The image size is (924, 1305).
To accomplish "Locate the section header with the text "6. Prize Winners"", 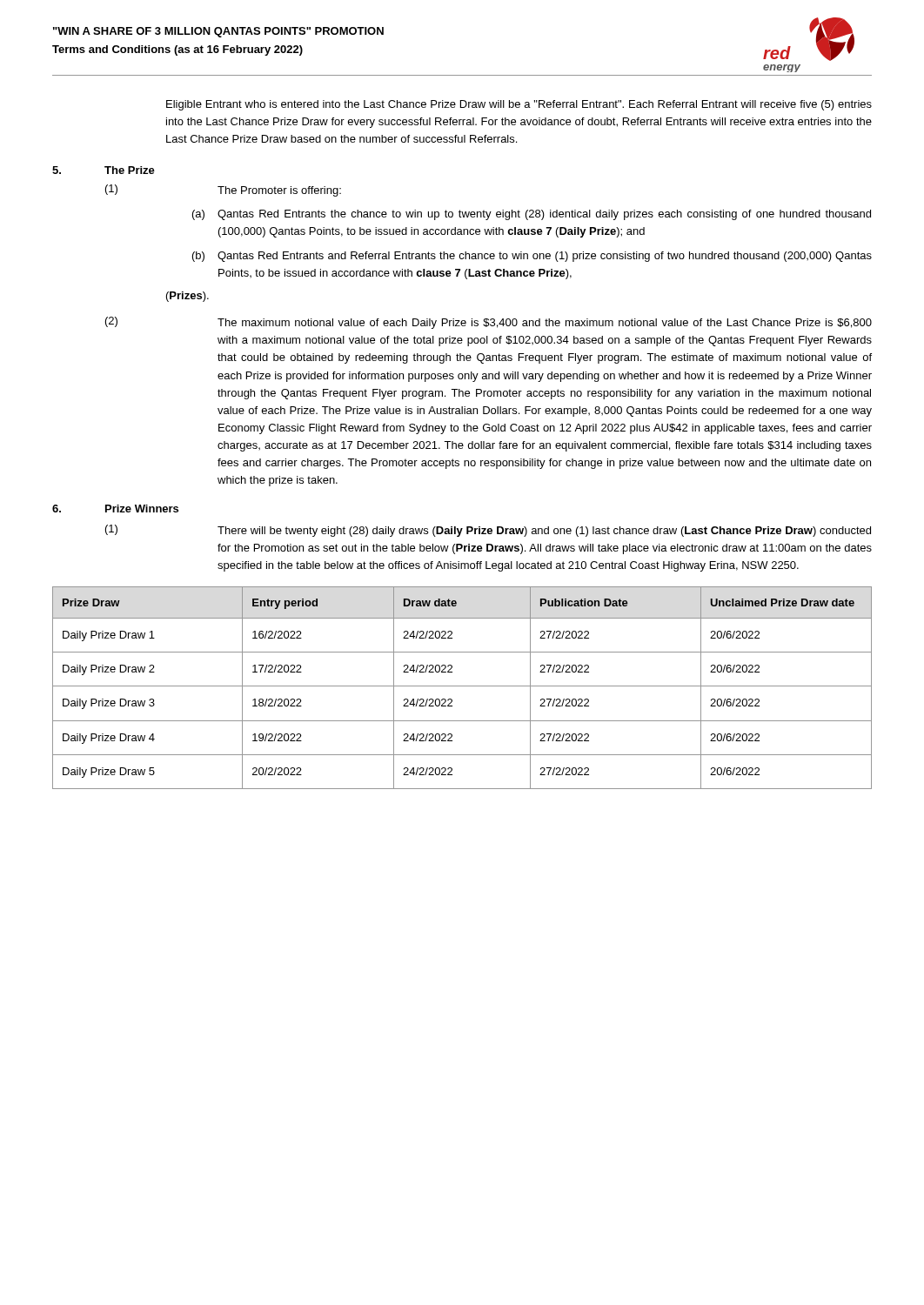I will pyautogui.click(x=116, y=508).
